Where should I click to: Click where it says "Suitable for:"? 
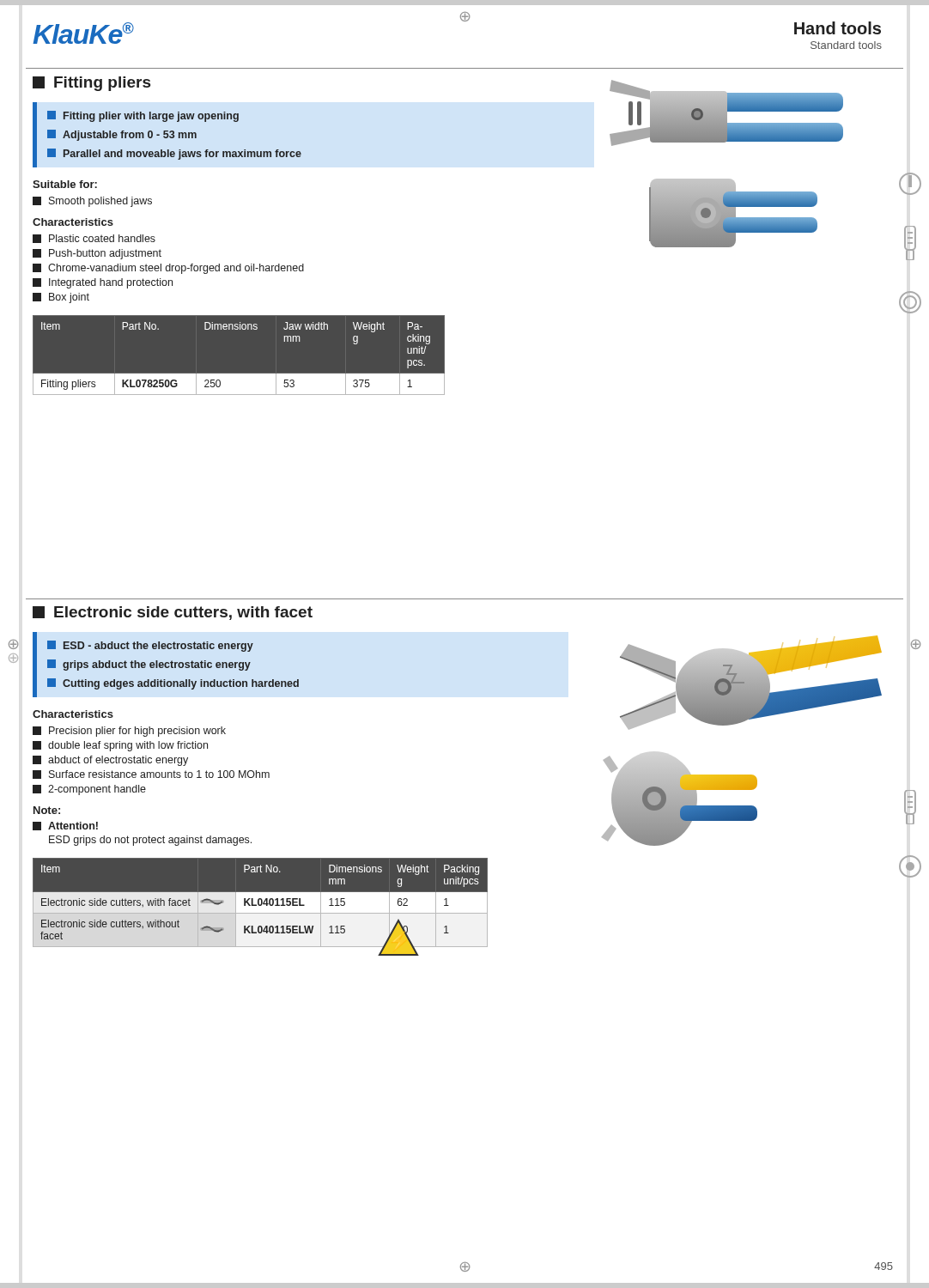pos(65,184)
